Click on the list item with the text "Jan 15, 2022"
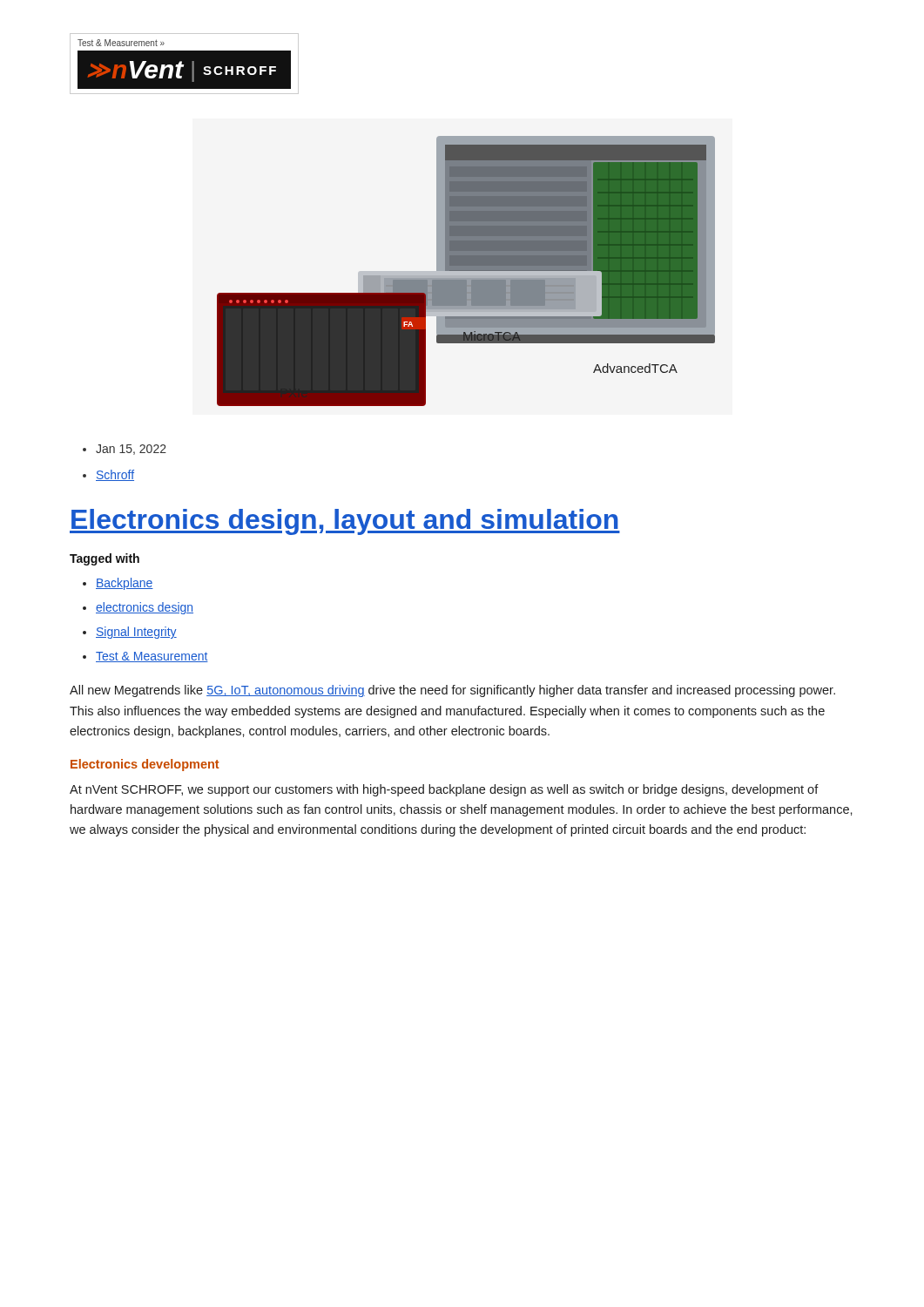The height and width of the screenshot is (1307, 924). 131,449
